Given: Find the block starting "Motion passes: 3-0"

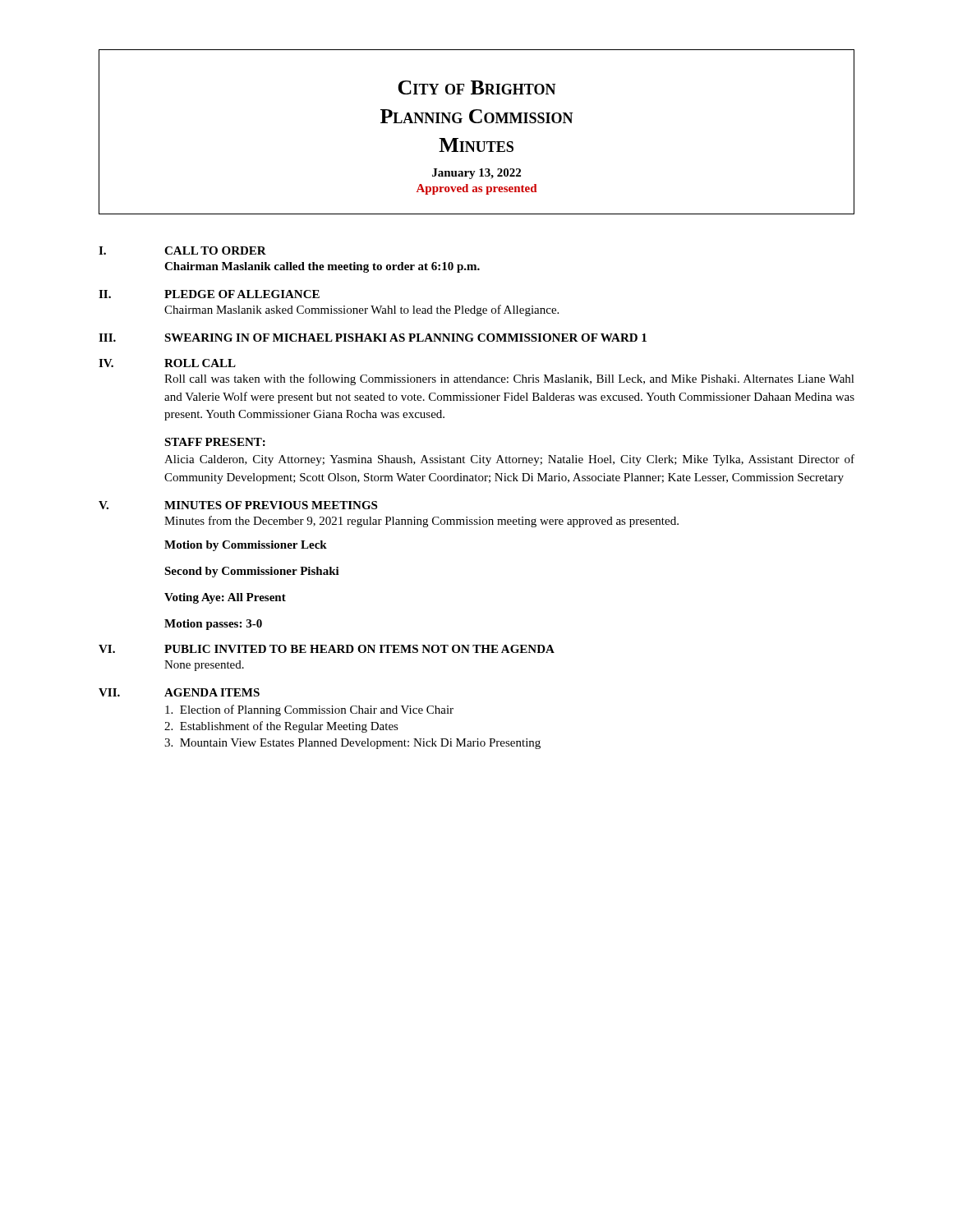Looking at the screenshot, I should click(x=213, y=624).
